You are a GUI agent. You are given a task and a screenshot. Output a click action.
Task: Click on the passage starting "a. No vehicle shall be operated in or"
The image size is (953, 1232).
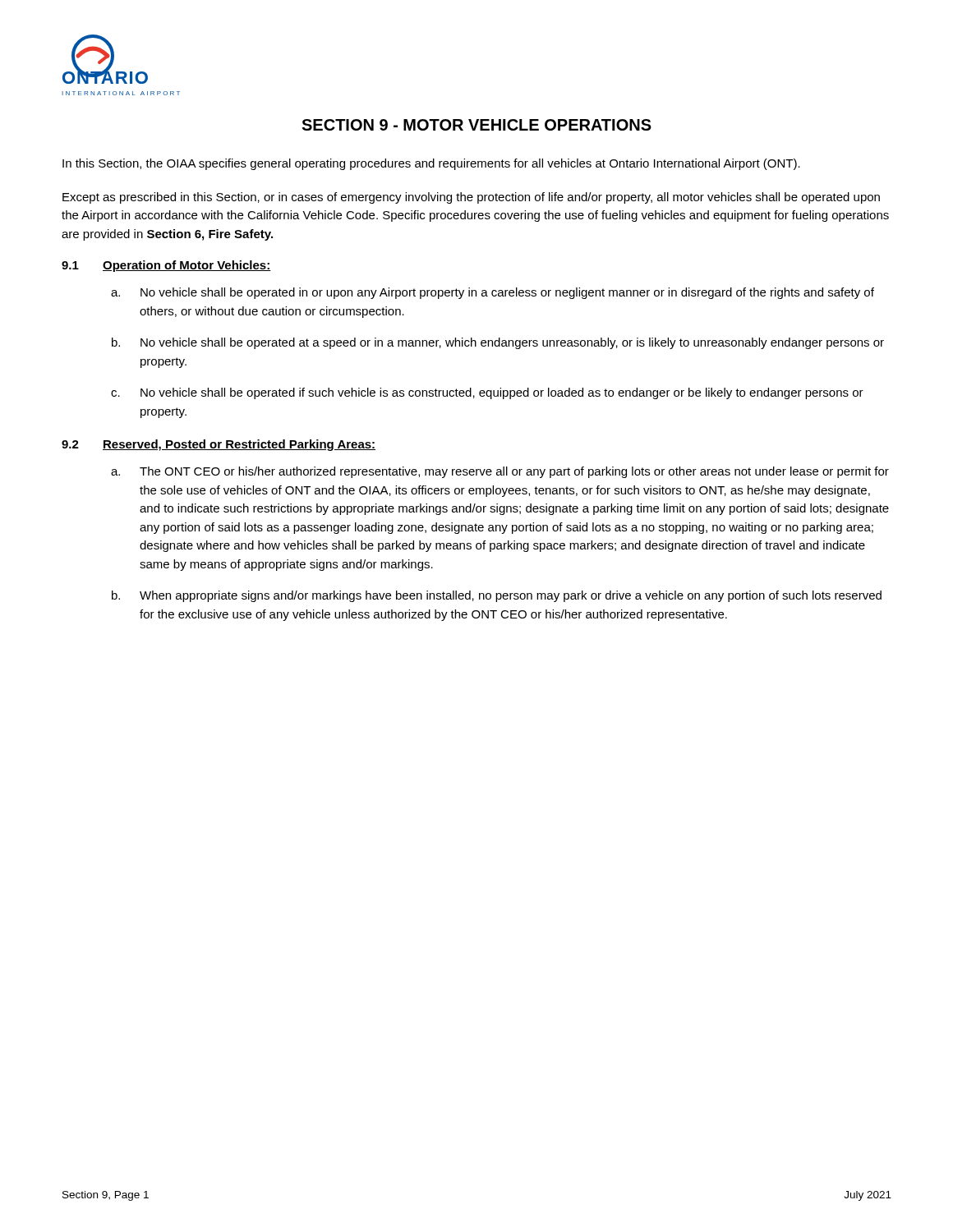tap(501, 302)
